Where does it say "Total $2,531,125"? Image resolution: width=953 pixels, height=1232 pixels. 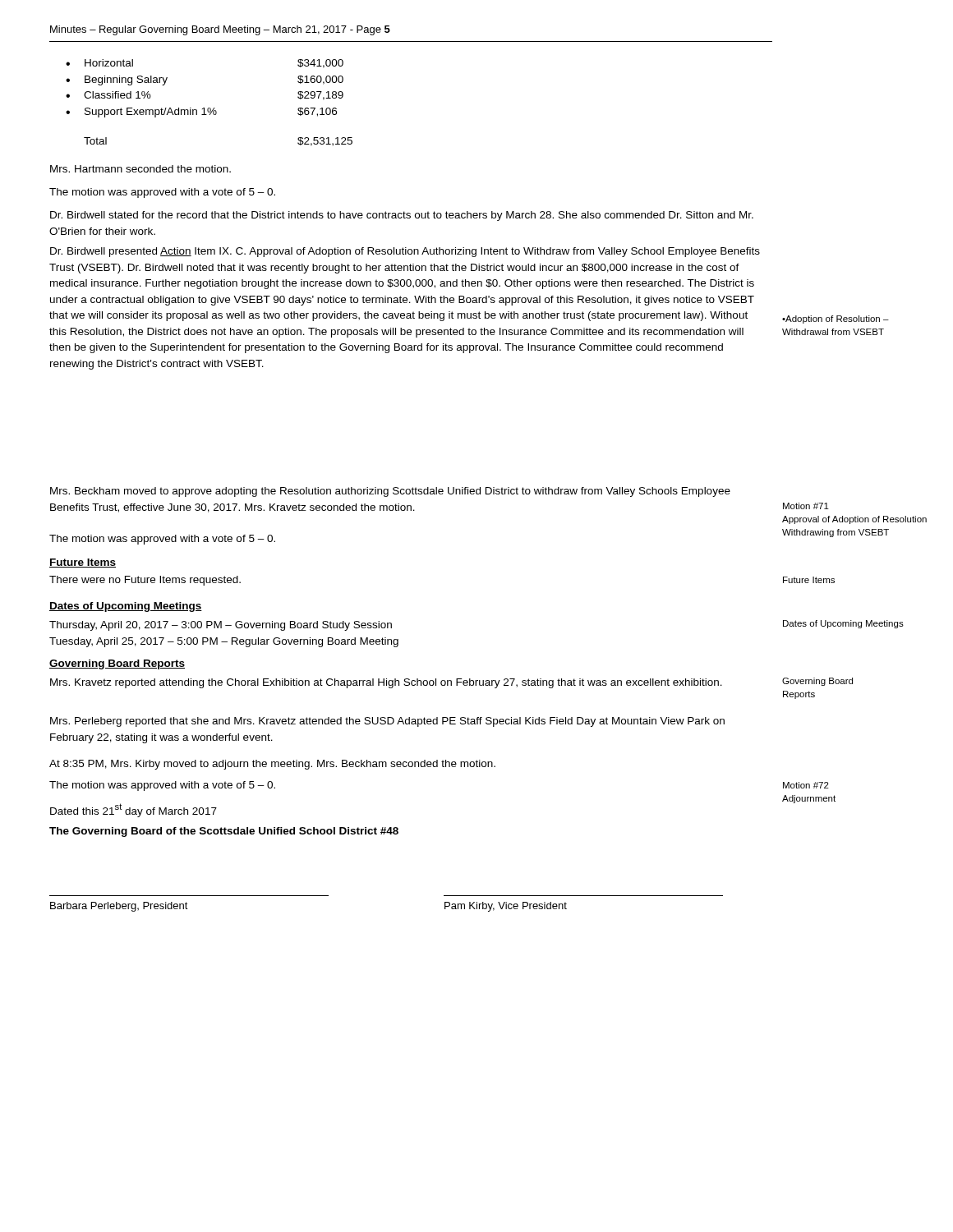click(x=95, y=142)
